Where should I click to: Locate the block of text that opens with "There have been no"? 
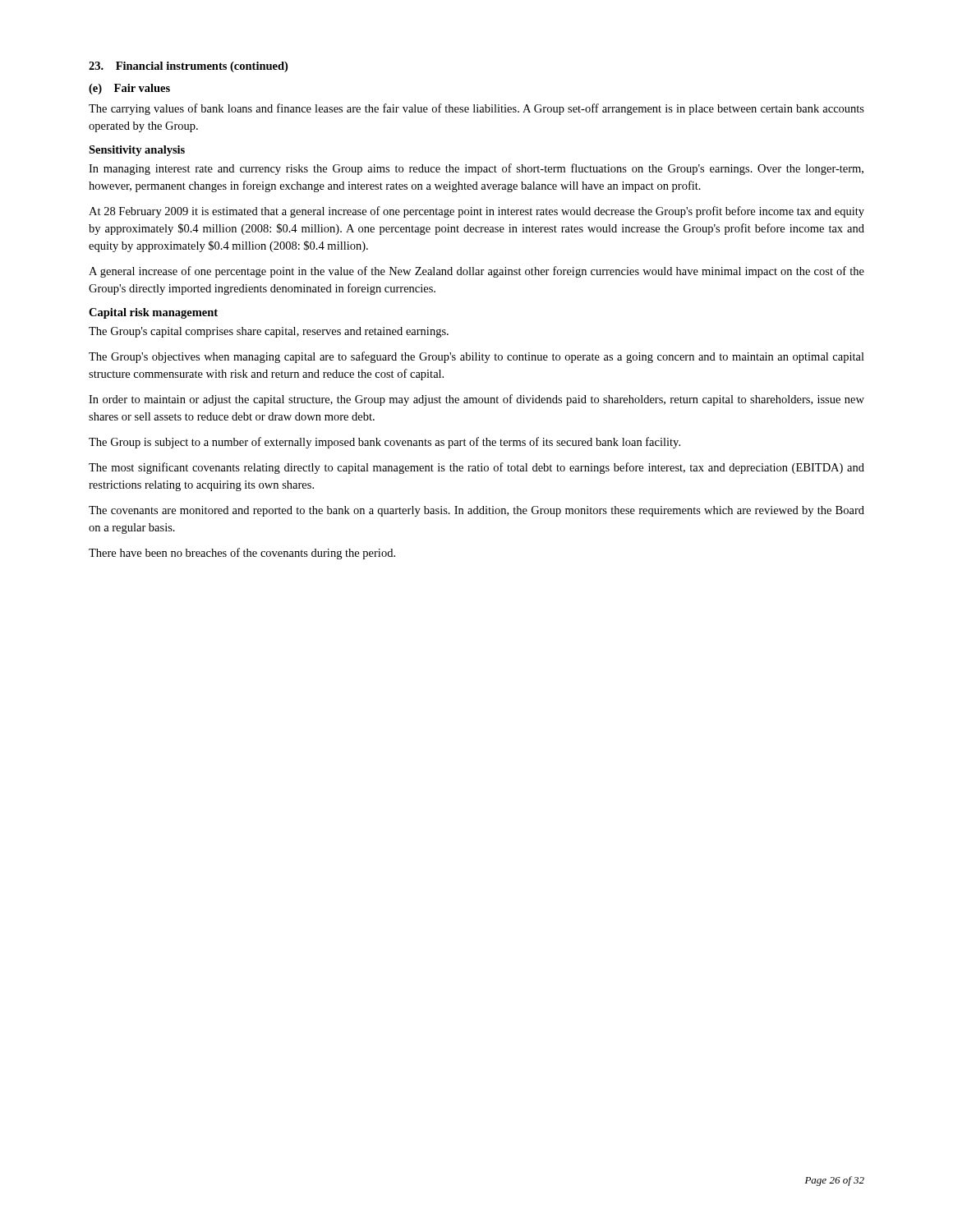pyautogui.click(x=242, y=554)
